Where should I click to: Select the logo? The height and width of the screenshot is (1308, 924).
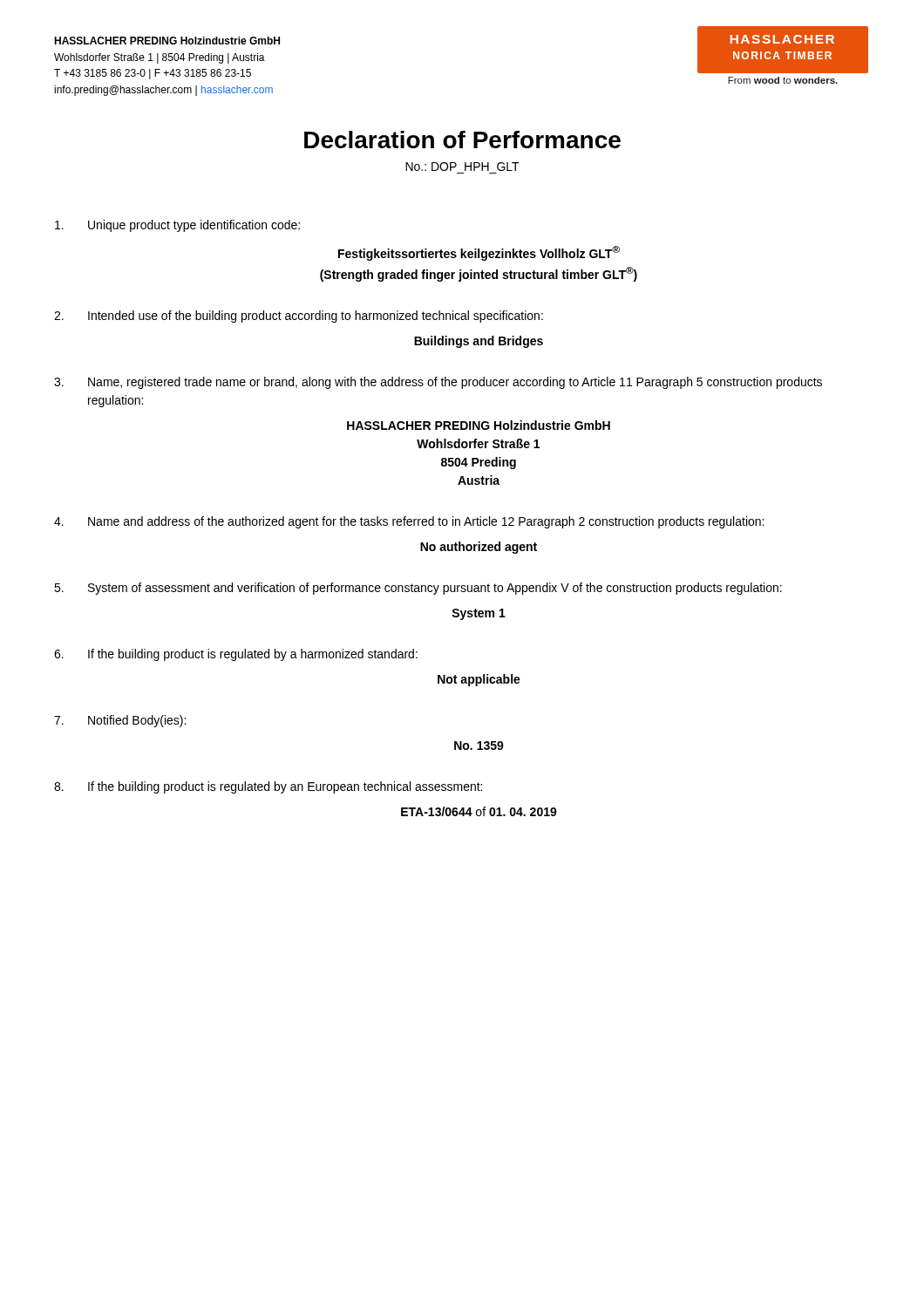point(783,59)
